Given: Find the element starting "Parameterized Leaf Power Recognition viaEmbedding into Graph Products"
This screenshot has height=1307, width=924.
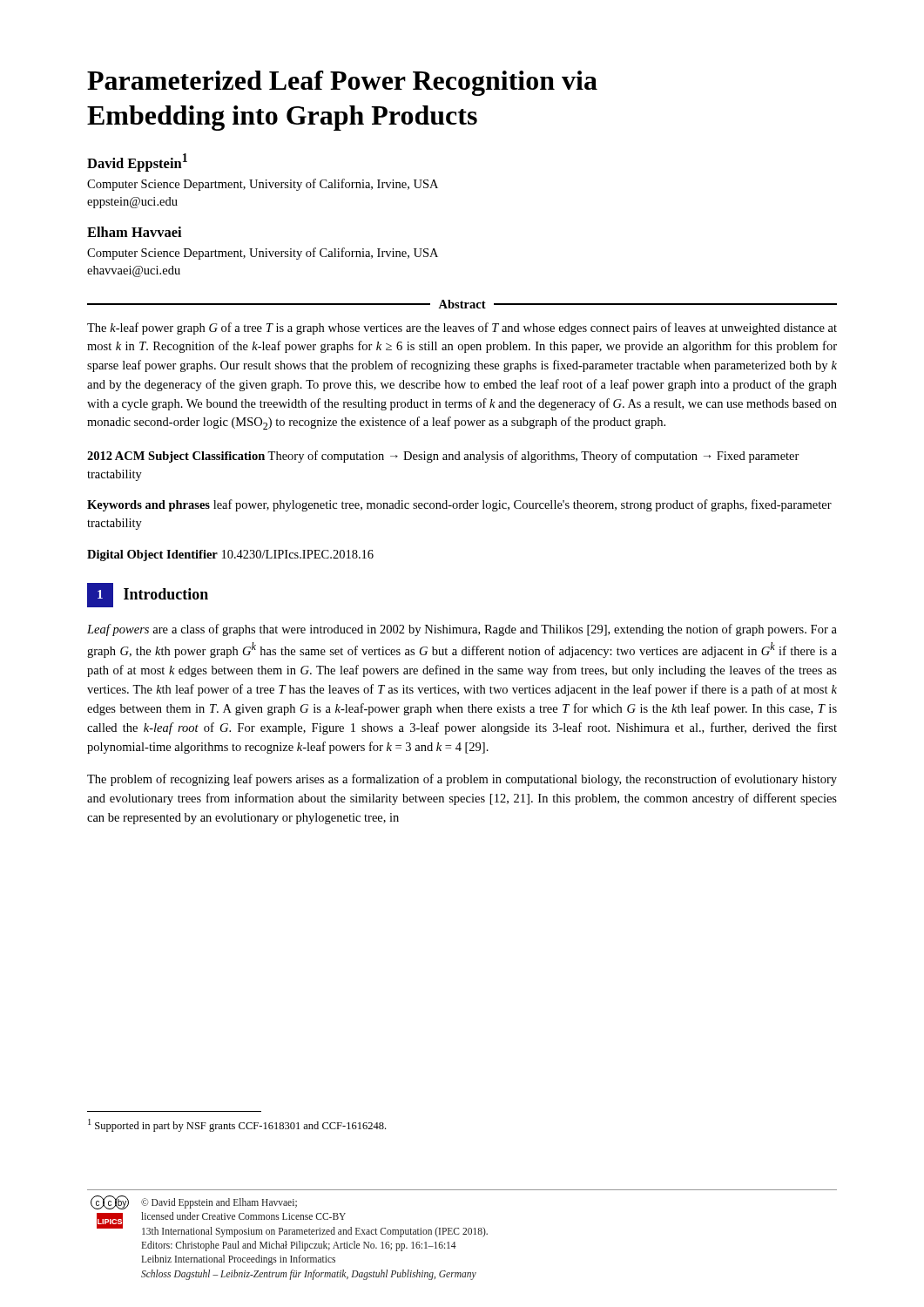Looking at the screenshot, I should point(462,98).
